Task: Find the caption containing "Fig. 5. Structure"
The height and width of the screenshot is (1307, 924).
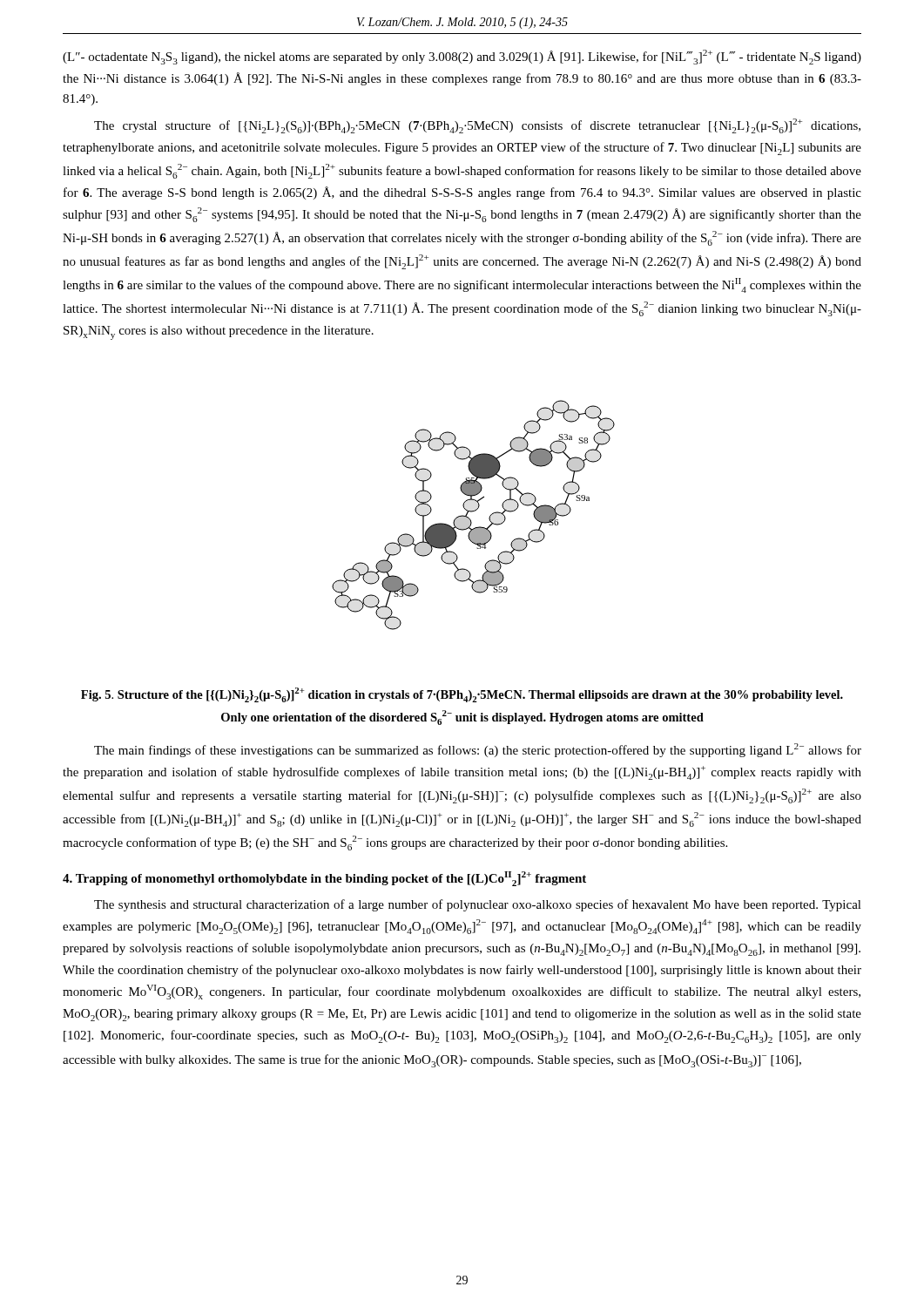Action: coord(462,706)
